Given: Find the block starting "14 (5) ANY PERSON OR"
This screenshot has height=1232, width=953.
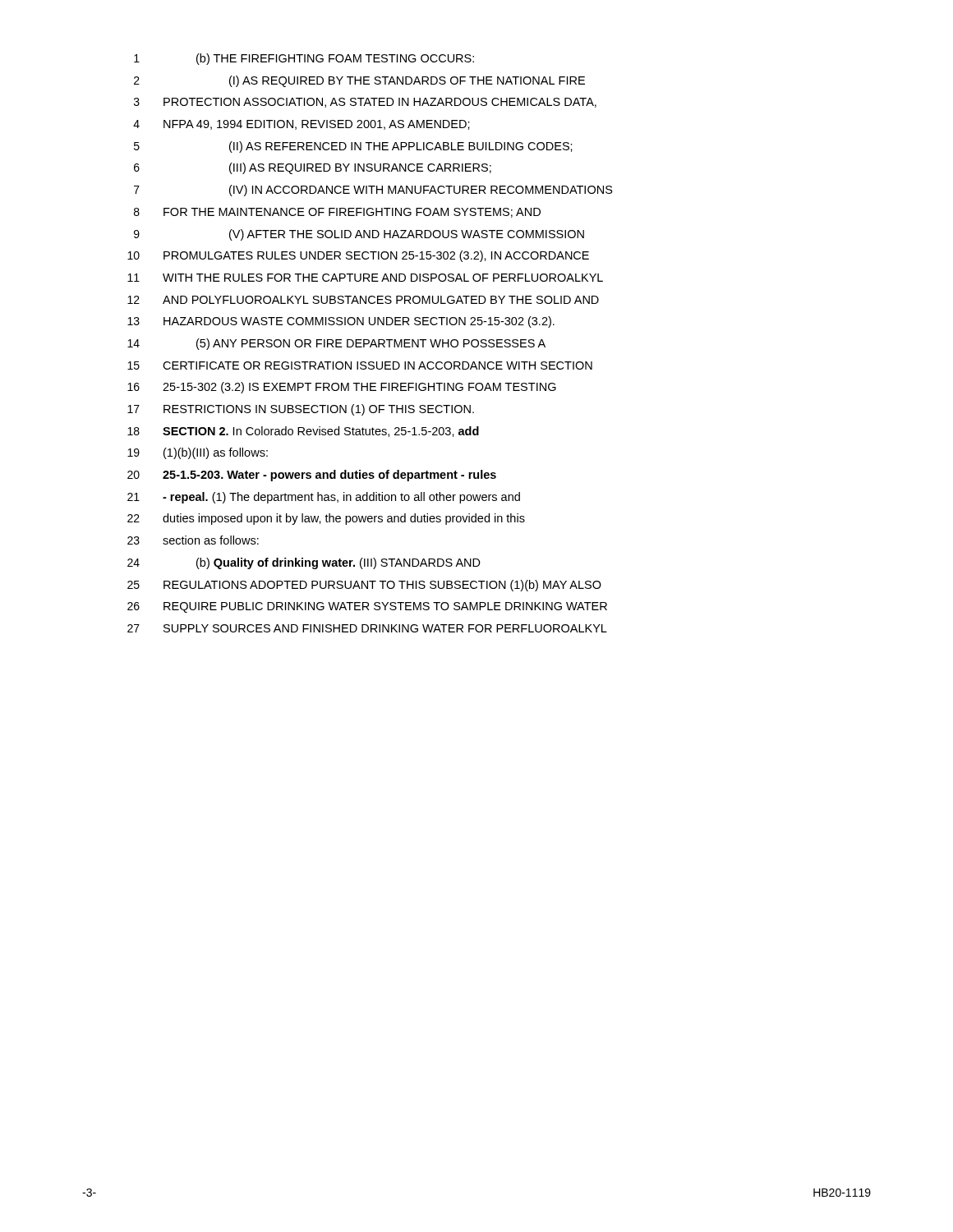Looking at the screenshot, I should (x=485, y=344).
